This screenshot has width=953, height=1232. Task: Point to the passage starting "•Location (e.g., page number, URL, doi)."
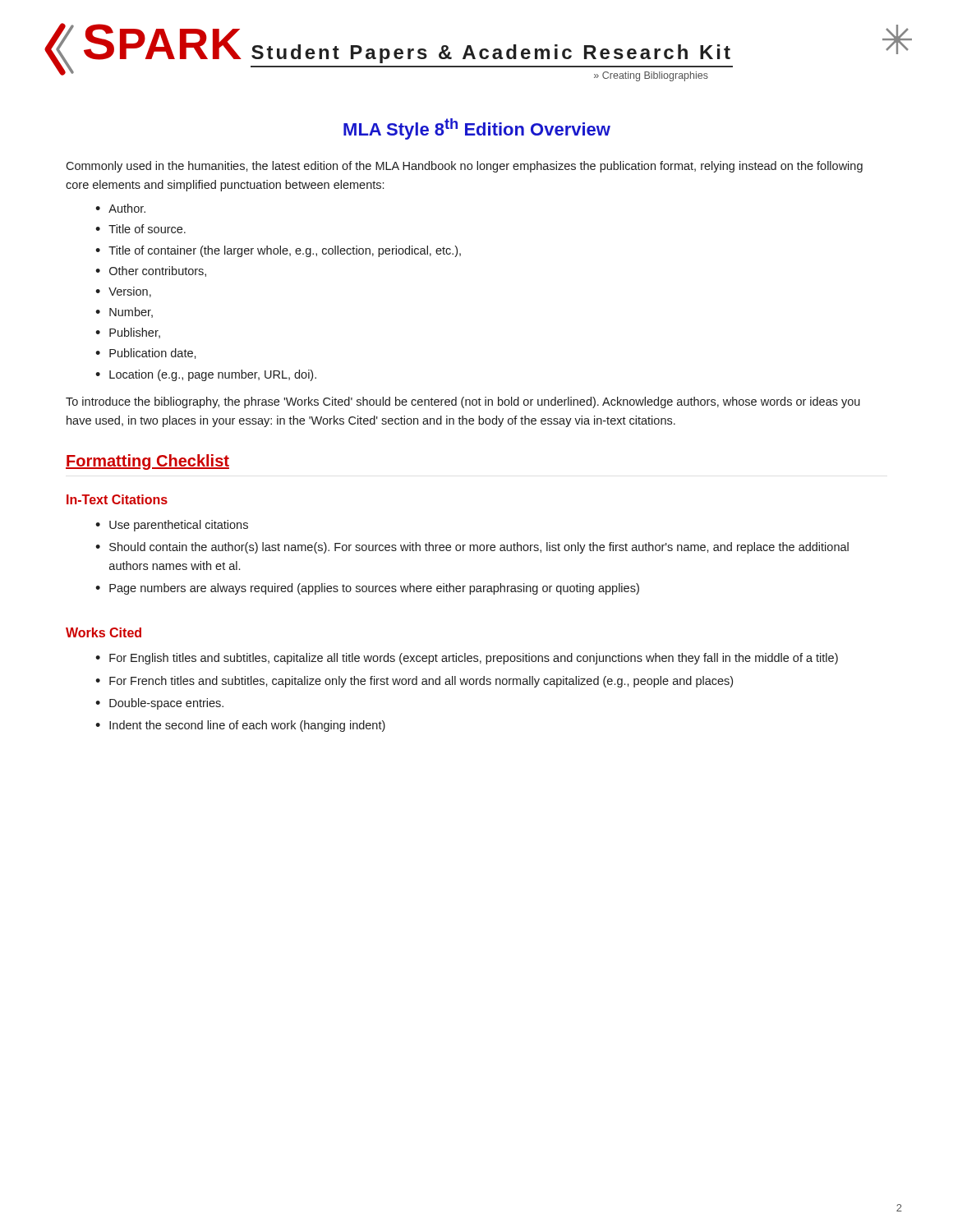click(206, 375)
